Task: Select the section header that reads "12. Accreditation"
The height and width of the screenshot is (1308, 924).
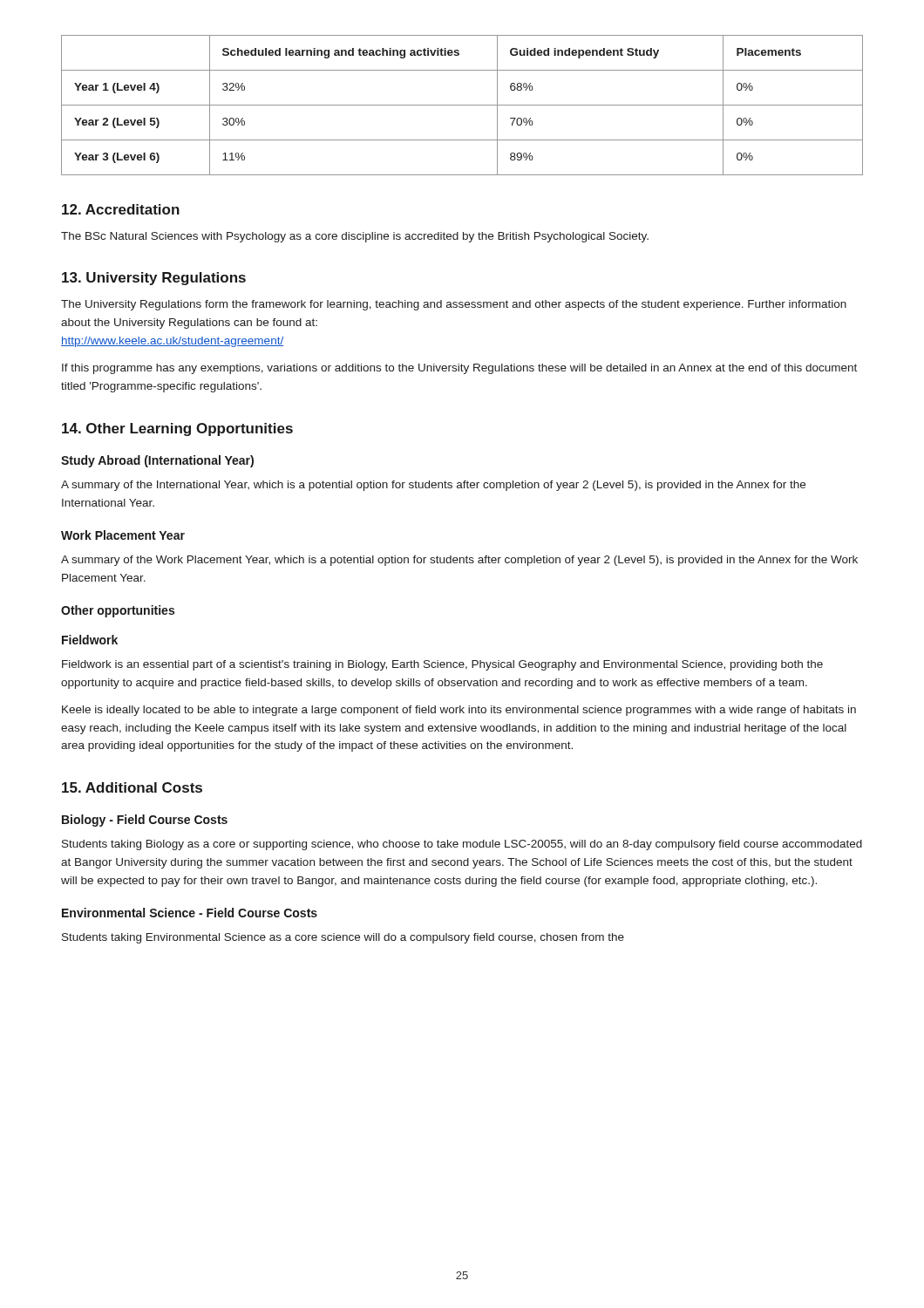Action: 120,209
